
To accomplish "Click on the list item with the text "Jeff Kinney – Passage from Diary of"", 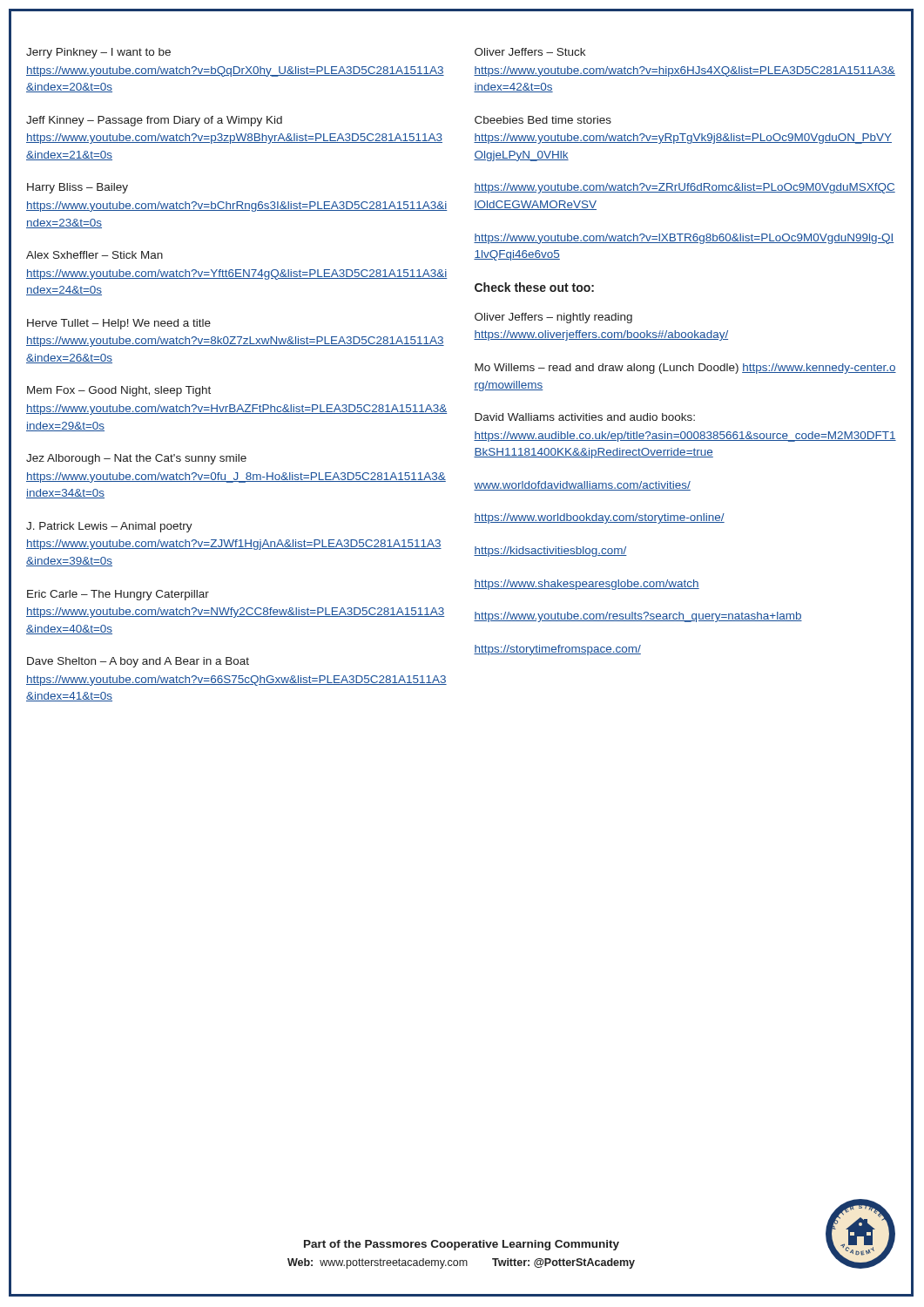I will click(x=237, y=136).
